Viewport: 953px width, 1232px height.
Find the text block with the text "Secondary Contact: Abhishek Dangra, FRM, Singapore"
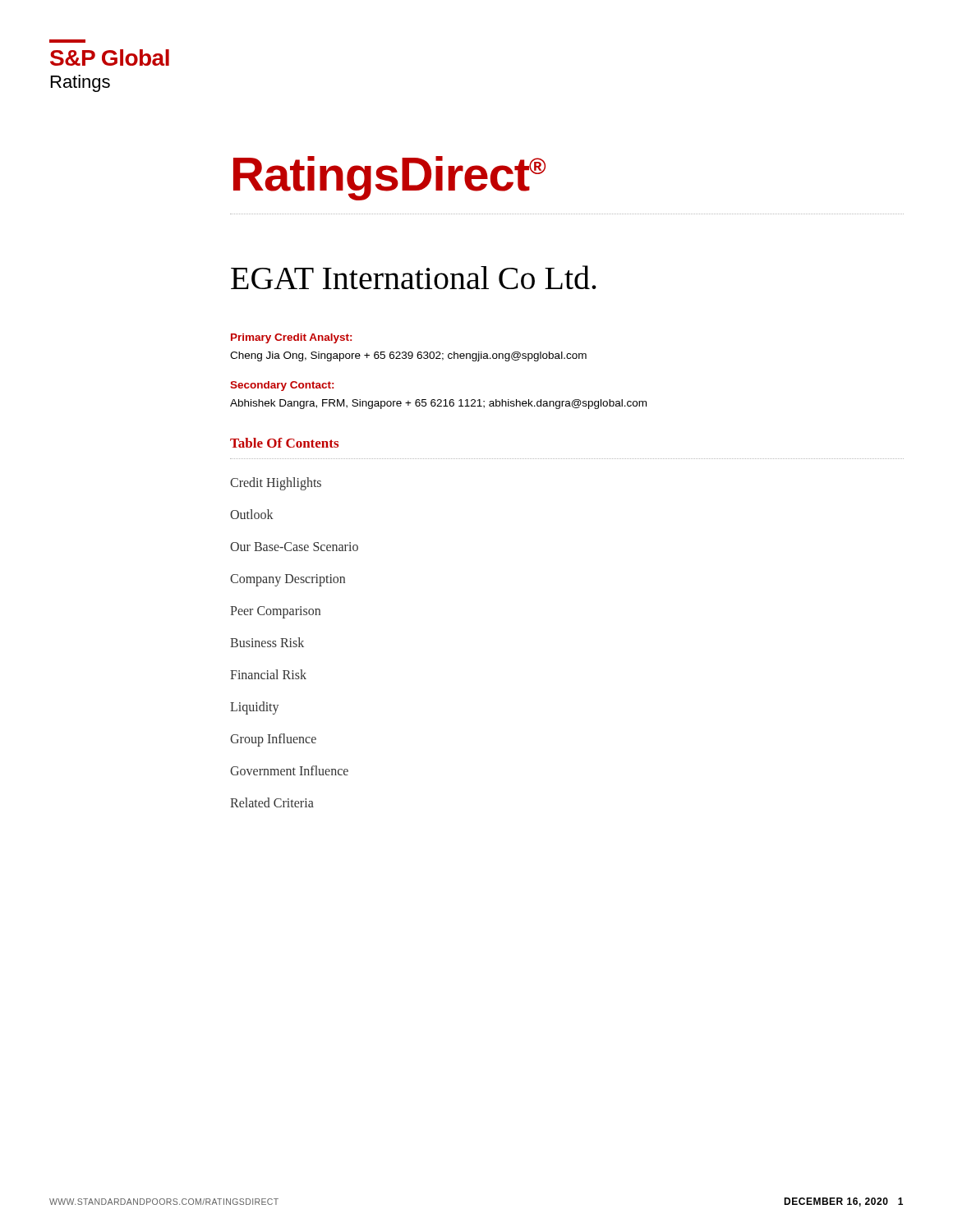[x=439, y=394]
